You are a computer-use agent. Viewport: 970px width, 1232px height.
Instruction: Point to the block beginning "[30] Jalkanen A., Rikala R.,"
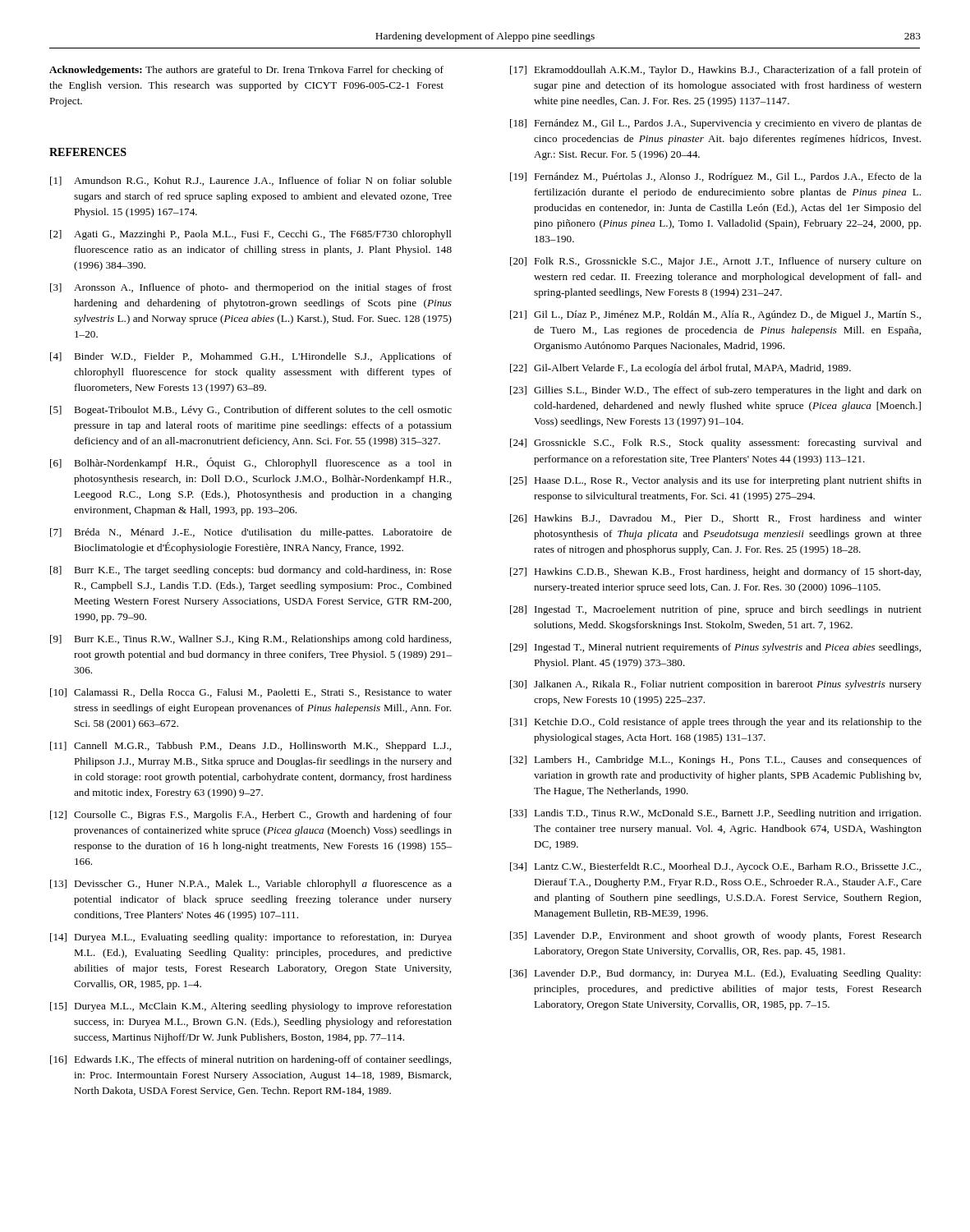click(x=715, y=692)
